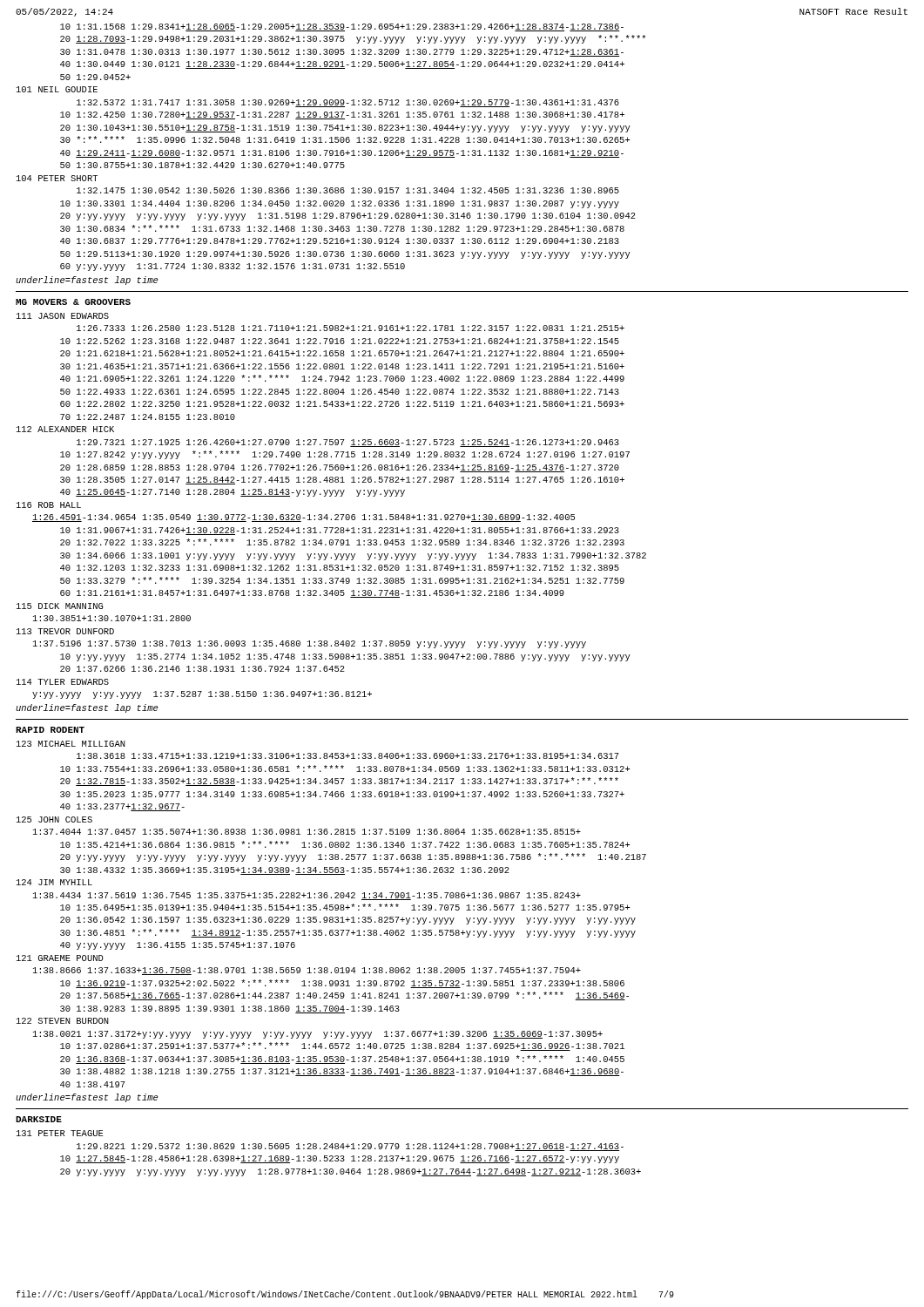Image resolution: width=924 pixels, height=1307 pixels.
Task: Locate the text starting "MG MOVERS & GROOVERS"
Action: pyautogui.click(x=73, y=302)
